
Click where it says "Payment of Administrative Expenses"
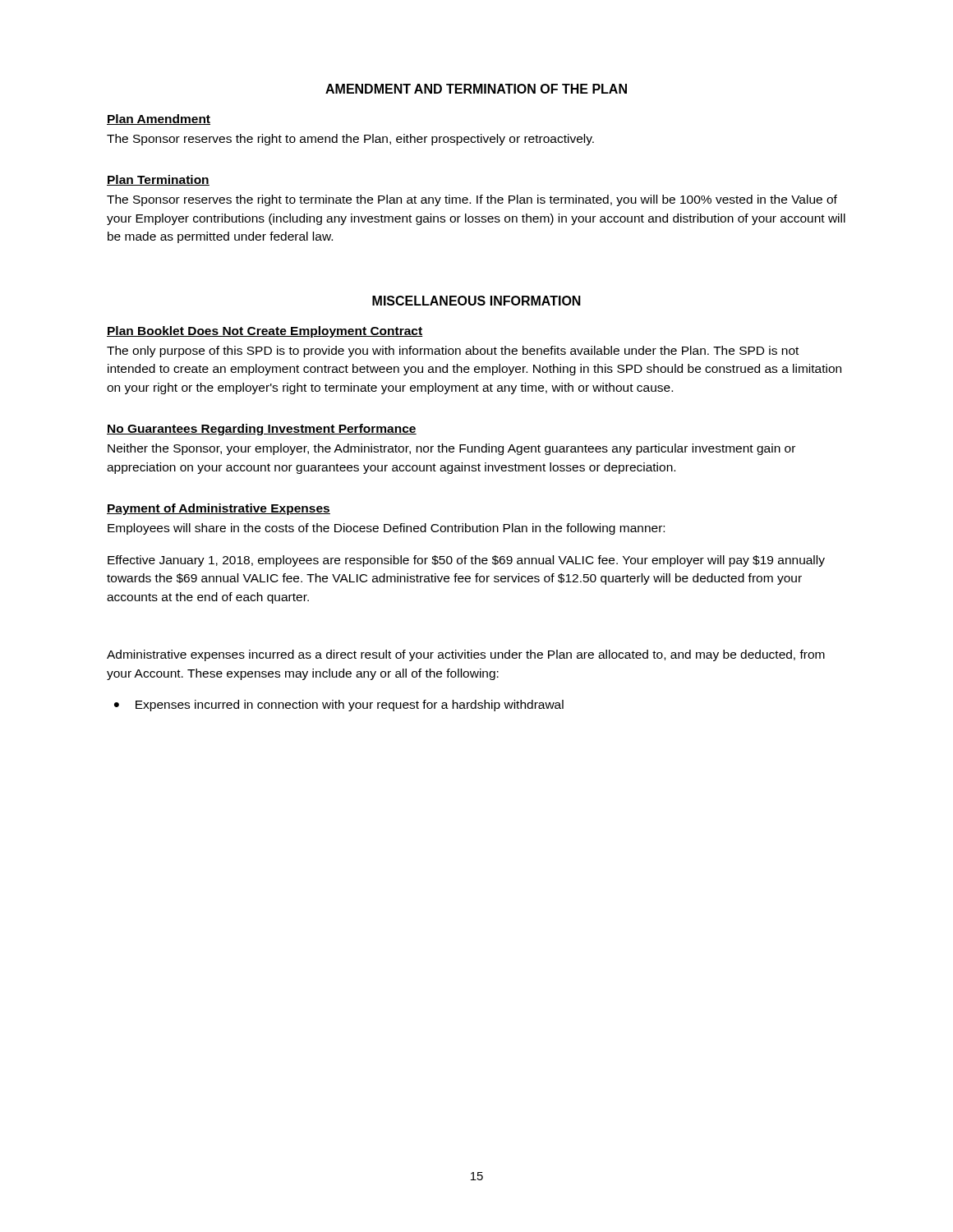(218, 508)
